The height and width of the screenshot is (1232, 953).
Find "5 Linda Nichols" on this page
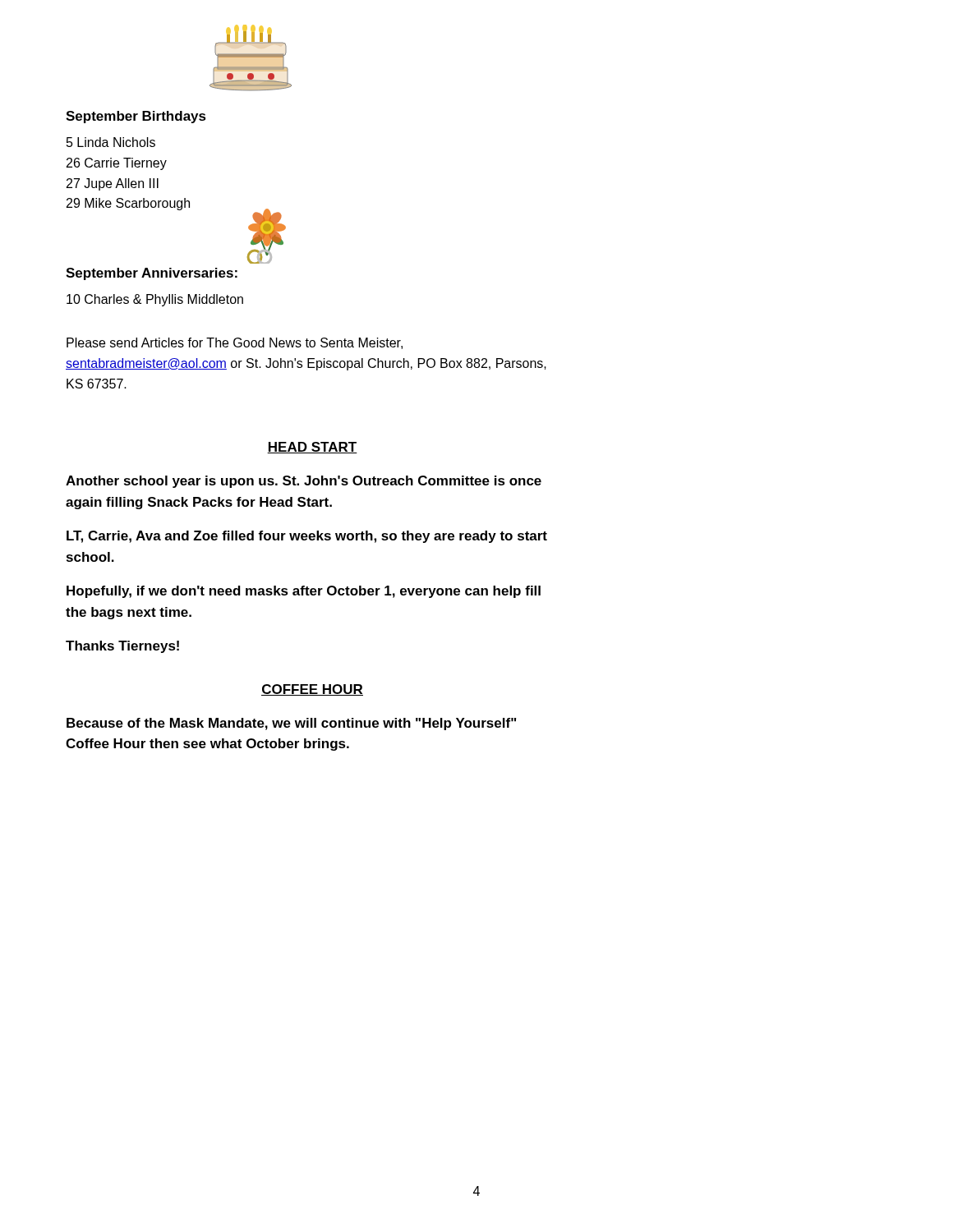tap(111, 142)
